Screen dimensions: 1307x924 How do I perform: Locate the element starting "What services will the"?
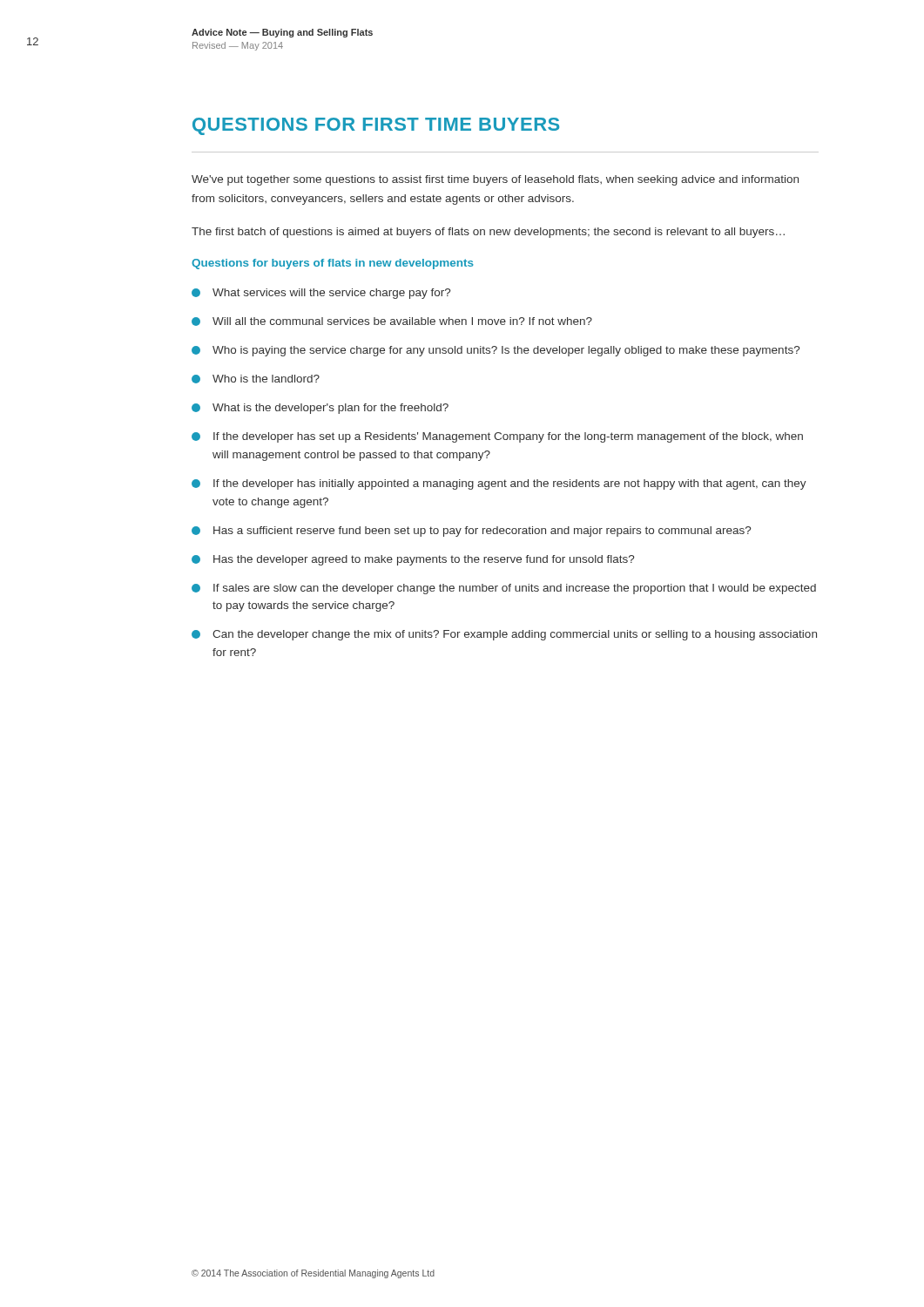[321, 294]
